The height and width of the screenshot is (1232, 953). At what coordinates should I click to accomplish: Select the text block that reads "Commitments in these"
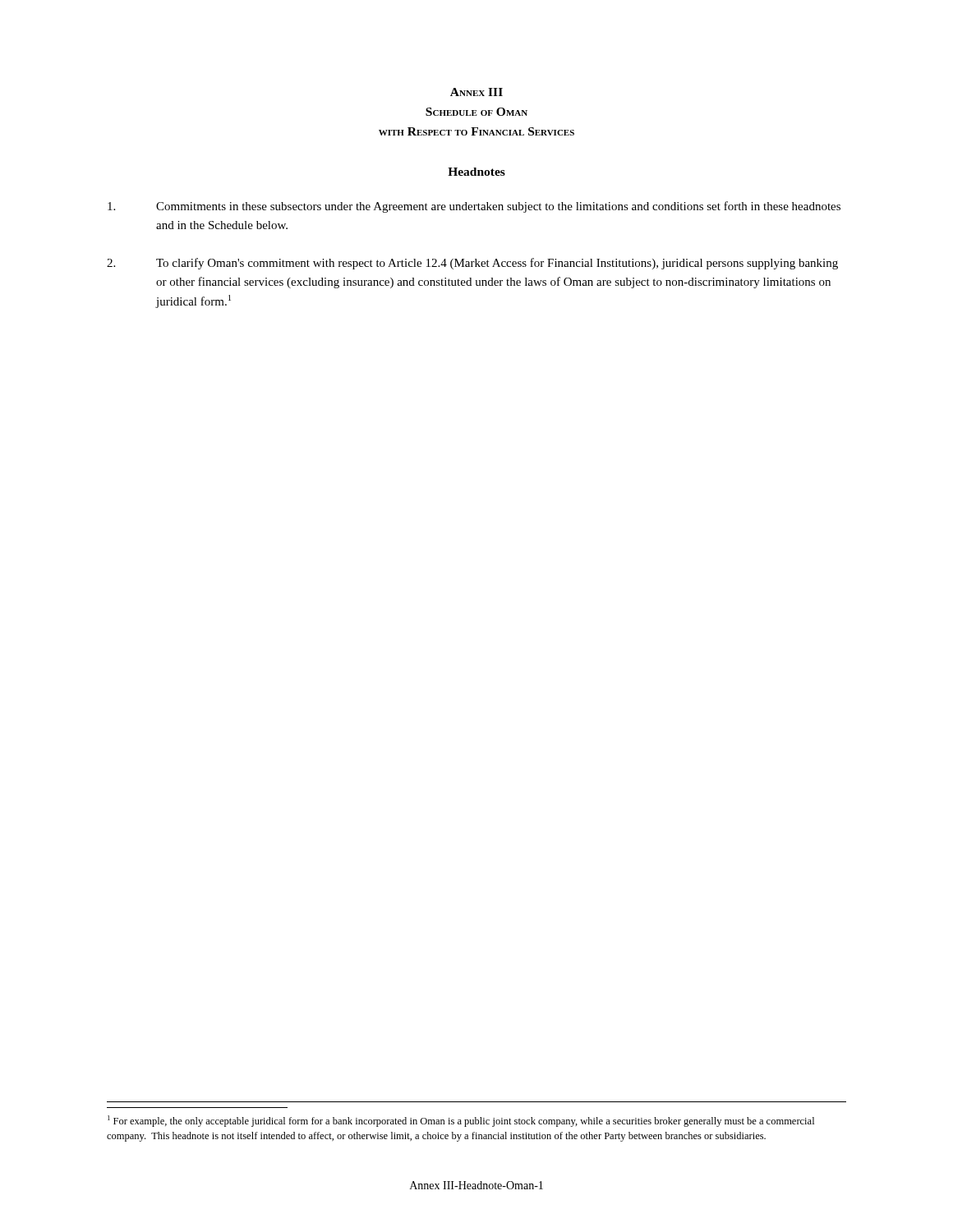coord(475,216)
